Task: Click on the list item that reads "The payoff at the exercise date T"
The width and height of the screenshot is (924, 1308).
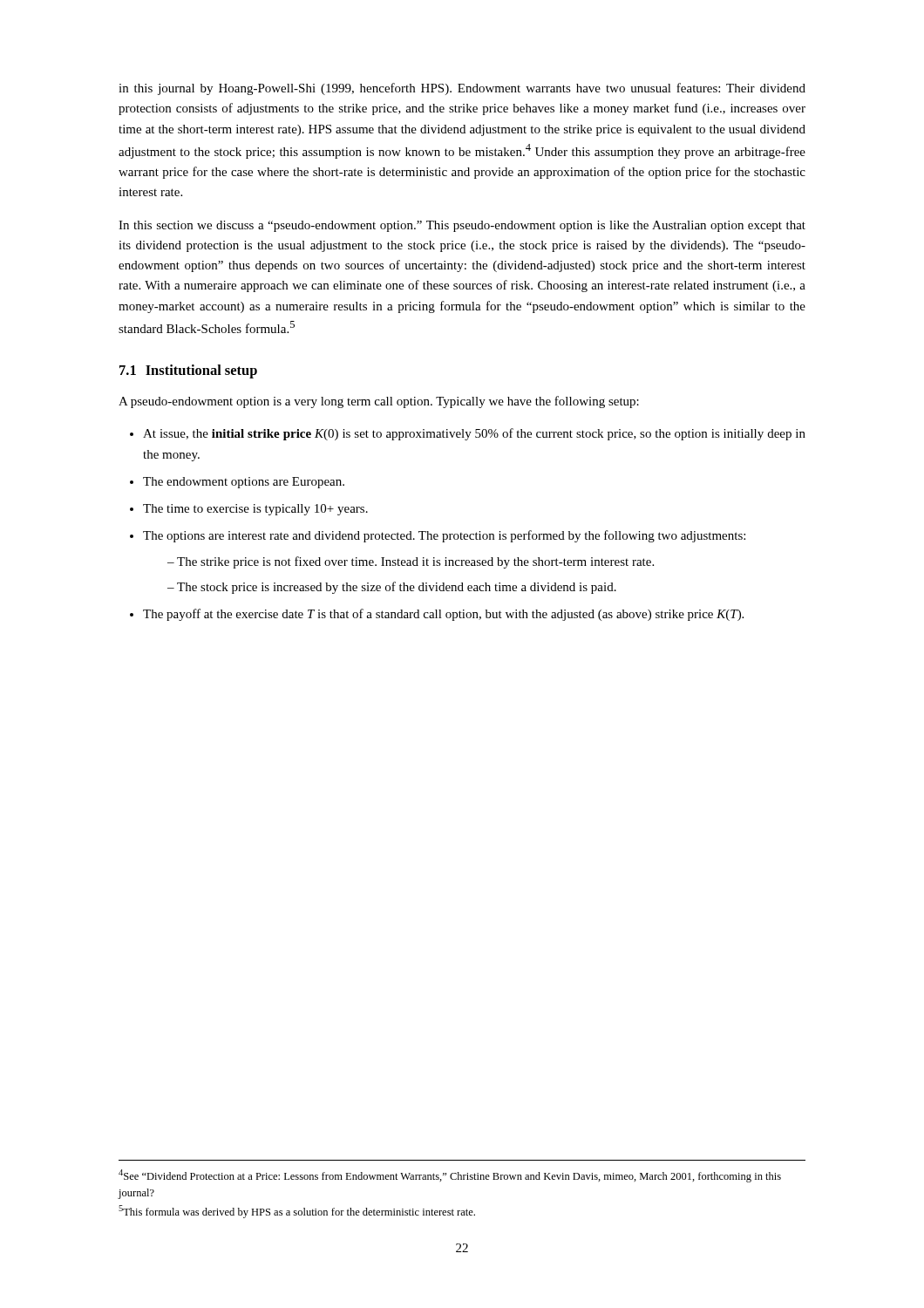Action: pos(444,614)
